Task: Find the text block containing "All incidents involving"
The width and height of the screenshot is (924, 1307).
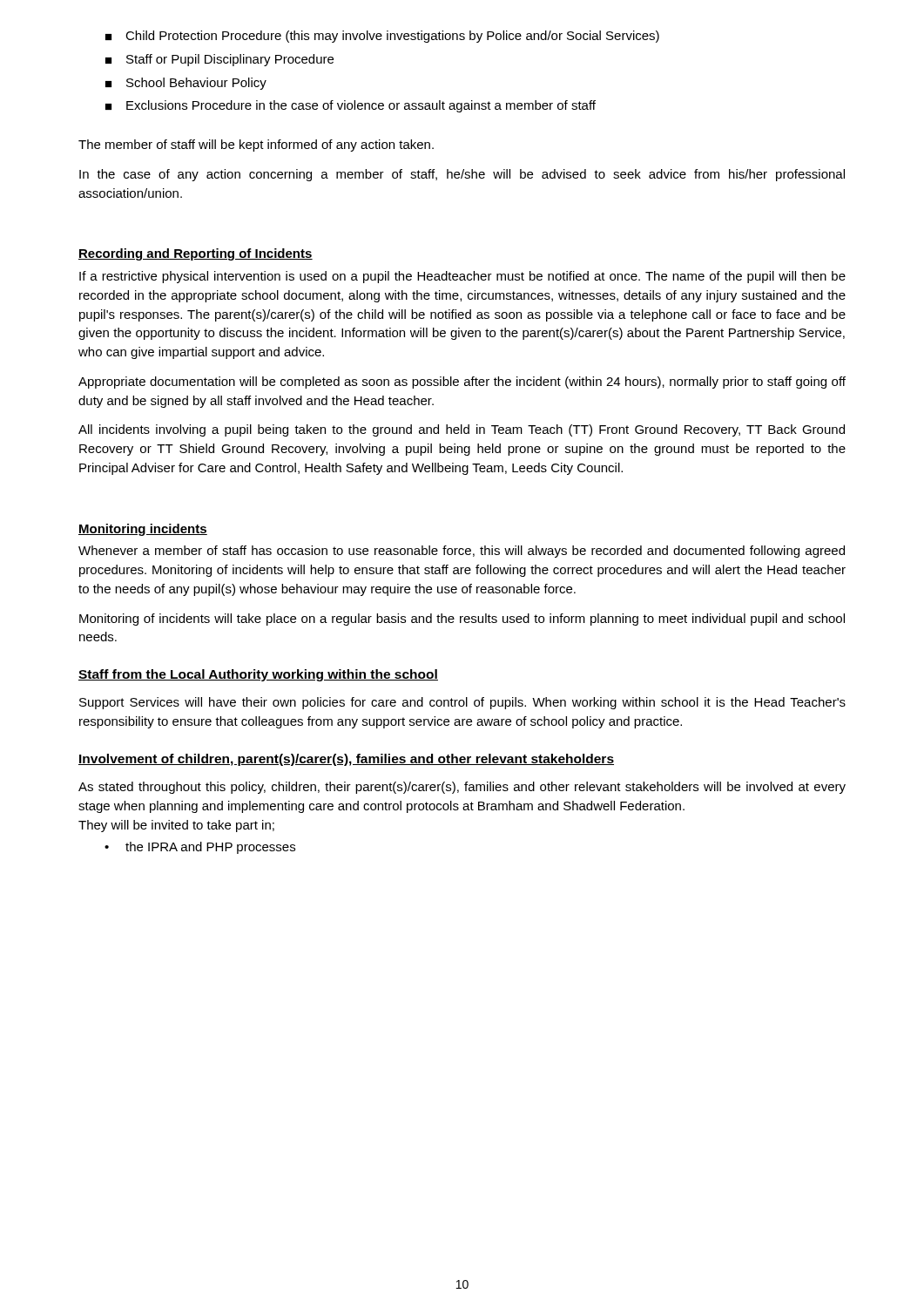Action: 462,449
